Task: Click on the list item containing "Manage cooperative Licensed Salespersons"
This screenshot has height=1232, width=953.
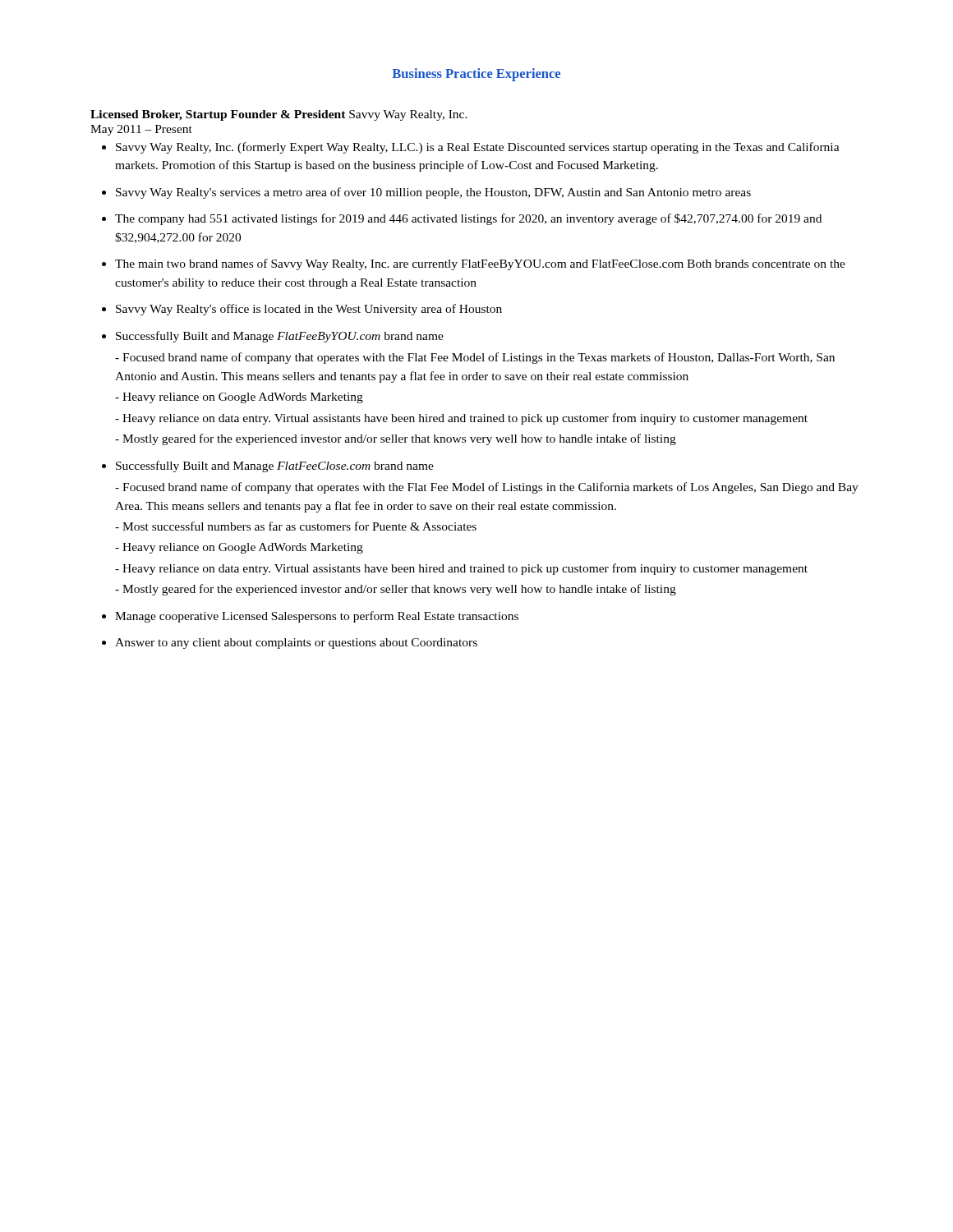Action: pos(317,615)
